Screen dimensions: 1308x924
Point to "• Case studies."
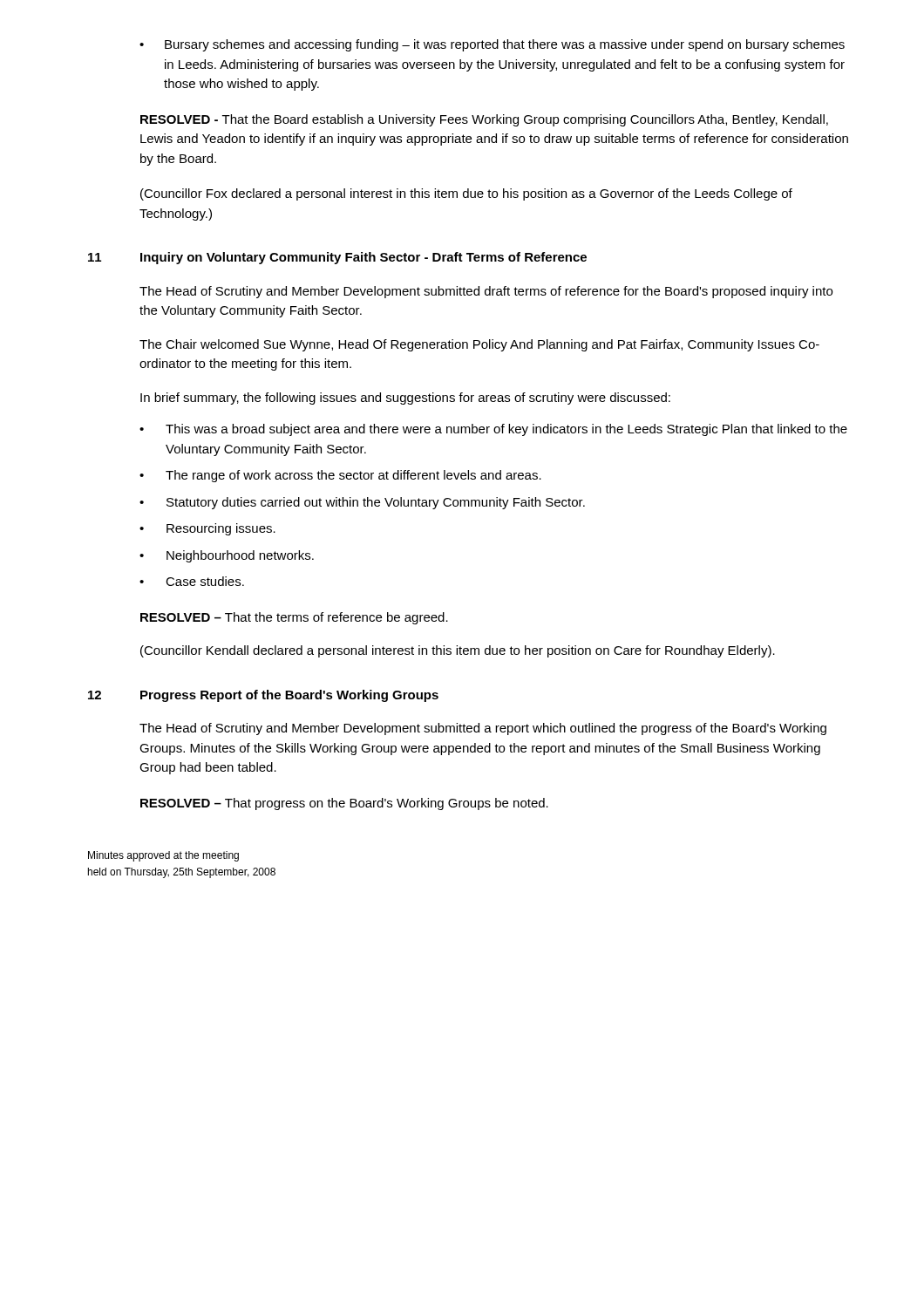[x=192, y=582]
